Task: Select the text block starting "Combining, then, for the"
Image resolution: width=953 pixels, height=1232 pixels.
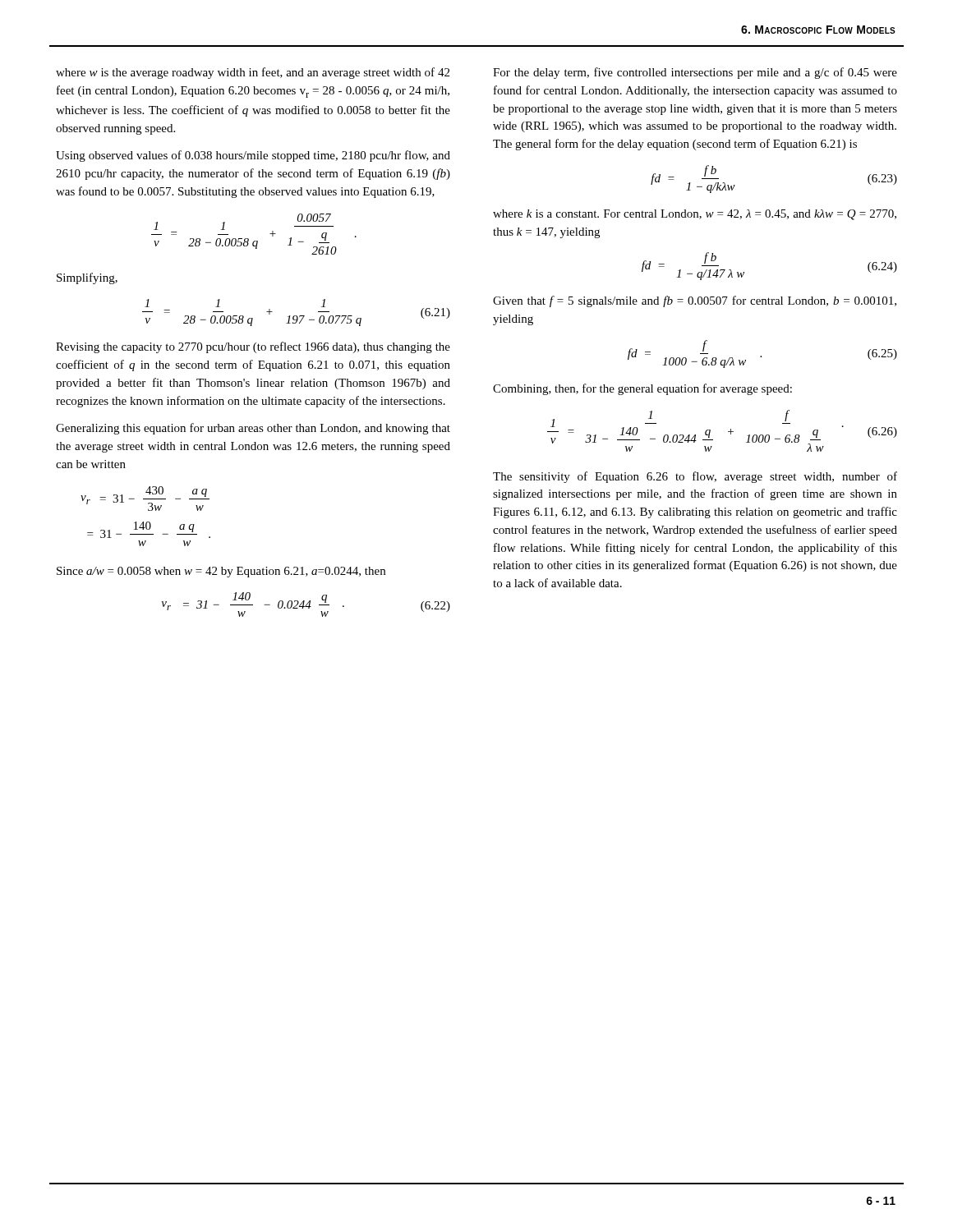Action: pyautogui.click(x=695, y=389)
